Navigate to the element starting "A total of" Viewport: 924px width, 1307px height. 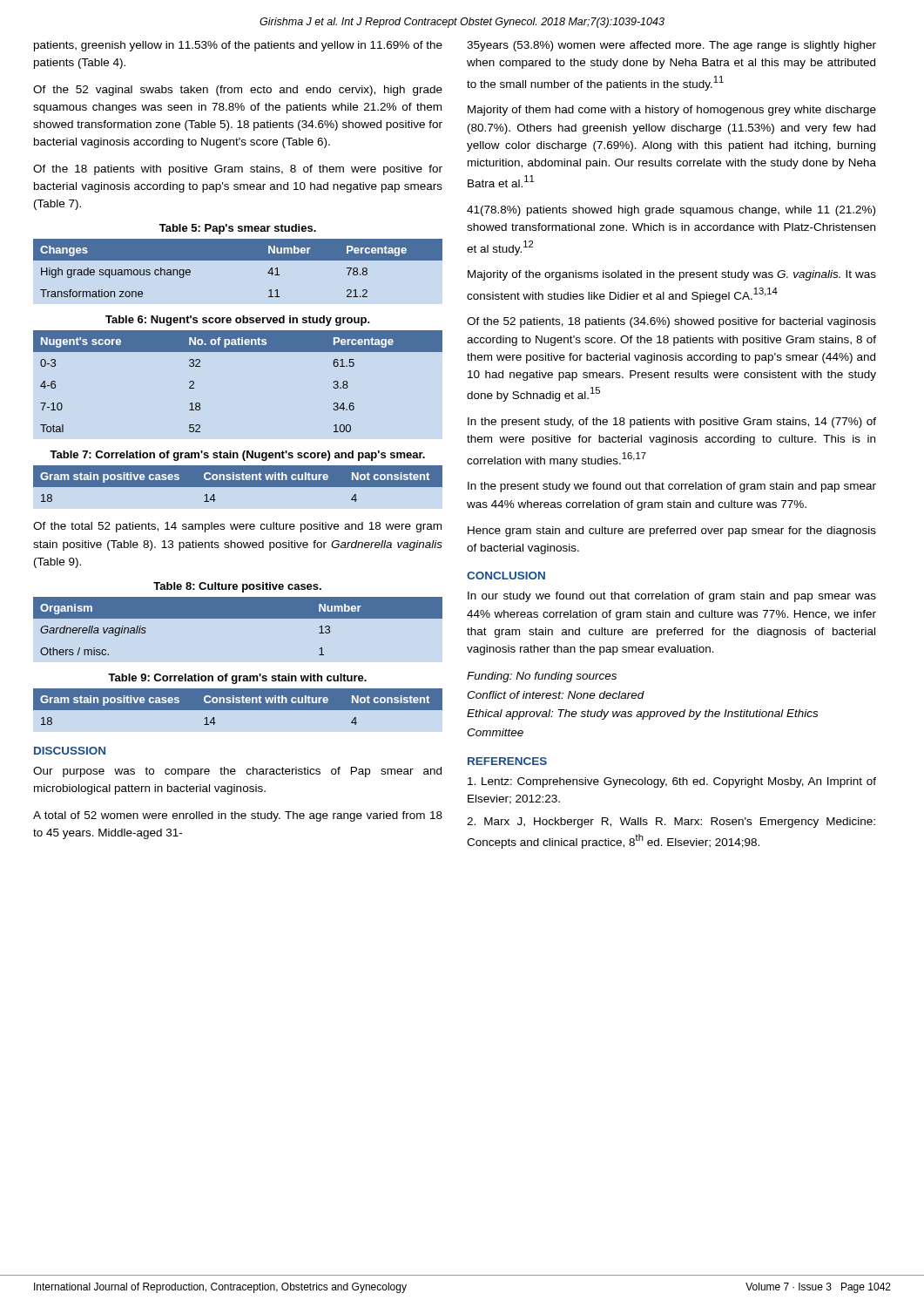[x=238, y=823]
